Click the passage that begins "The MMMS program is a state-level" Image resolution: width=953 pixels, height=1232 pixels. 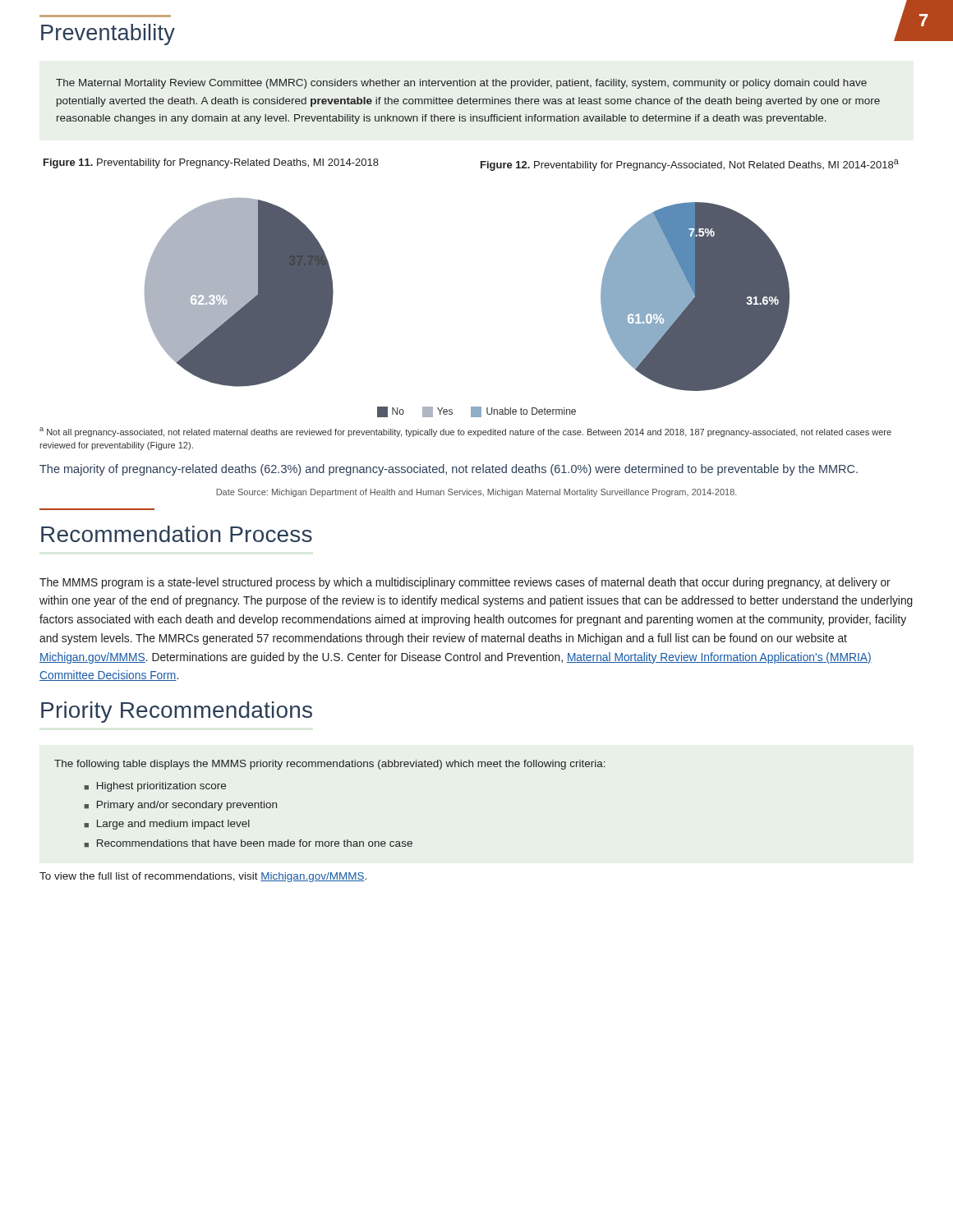[x=476, y=629]
